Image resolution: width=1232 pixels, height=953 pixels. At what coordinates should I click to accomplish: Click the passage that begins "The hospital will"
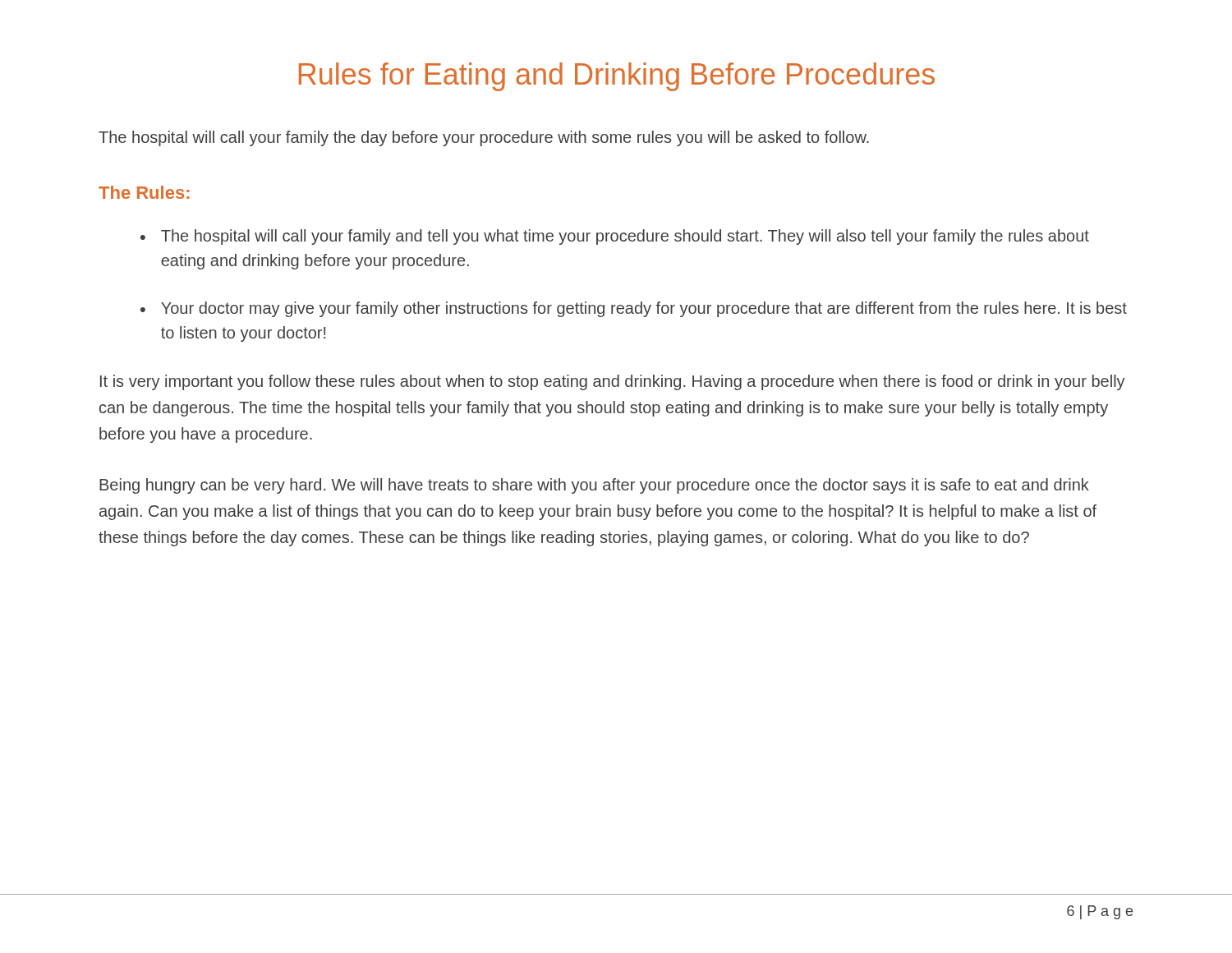click(x=484, y=137)
